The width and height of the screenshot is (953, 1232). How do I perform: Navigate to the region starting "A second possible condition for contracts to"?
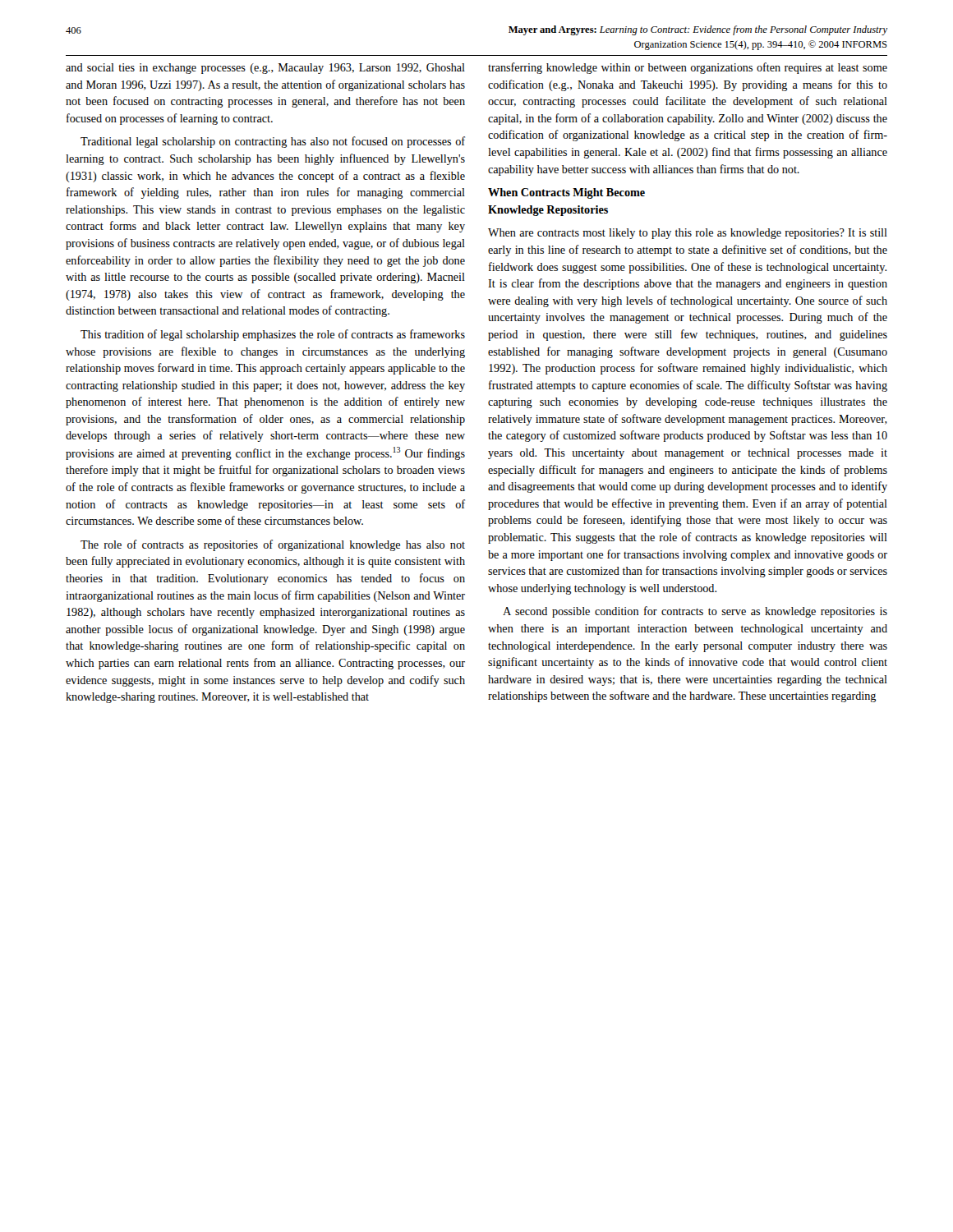point(688,654)
